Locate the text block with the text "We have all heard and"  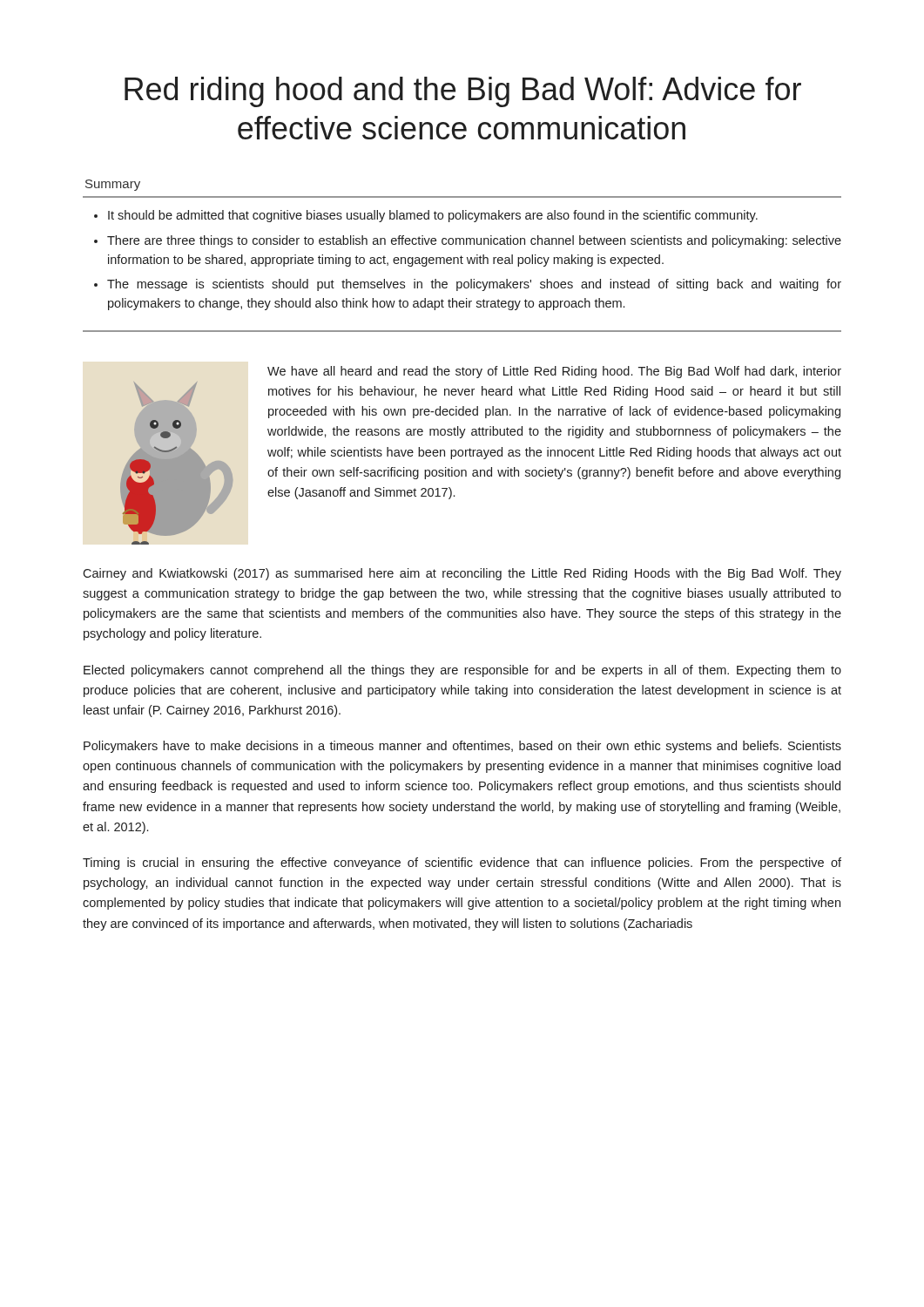[554, 432]
